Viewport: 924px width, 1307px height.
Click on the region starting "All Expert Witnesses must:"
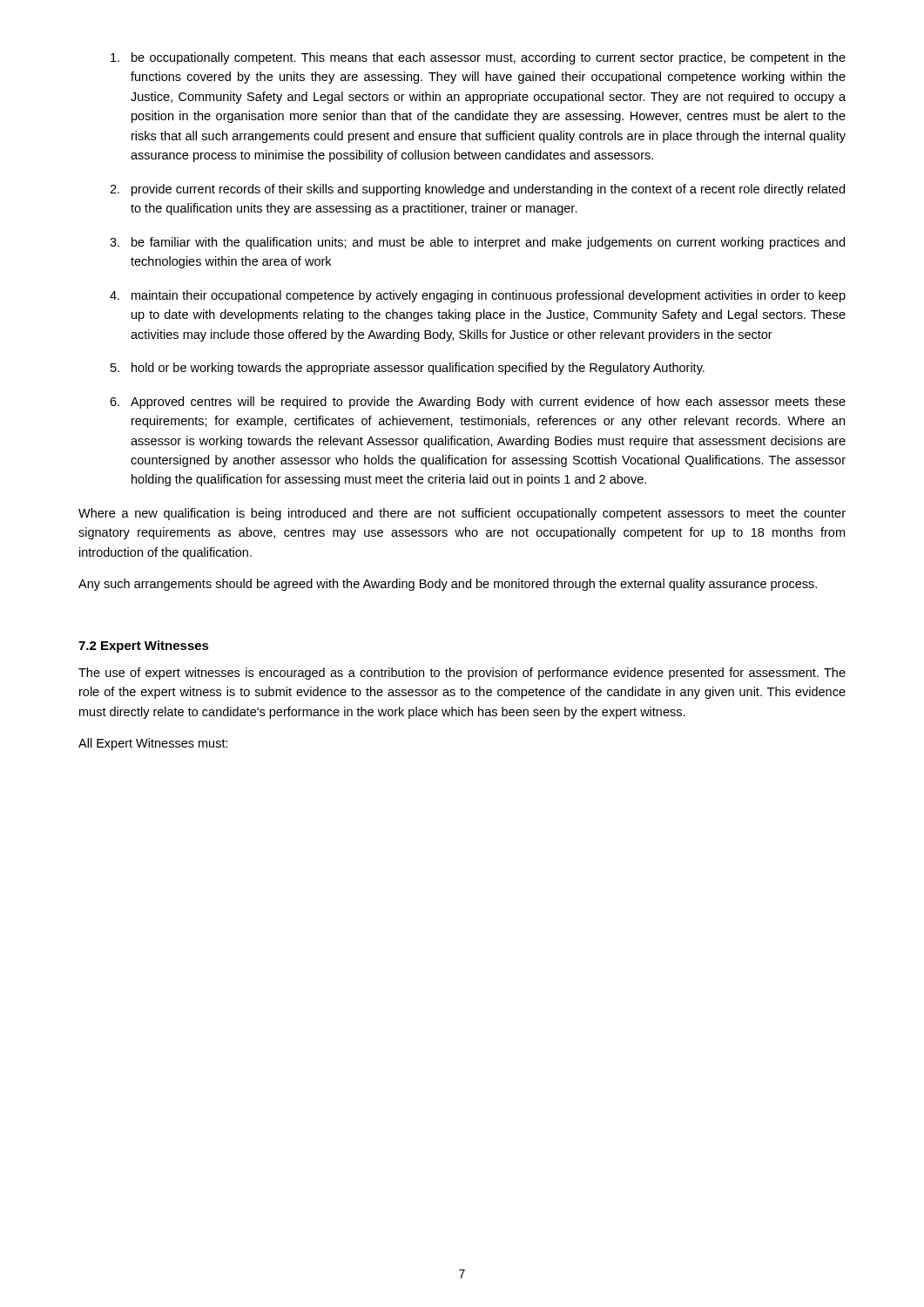coord(153,743)
